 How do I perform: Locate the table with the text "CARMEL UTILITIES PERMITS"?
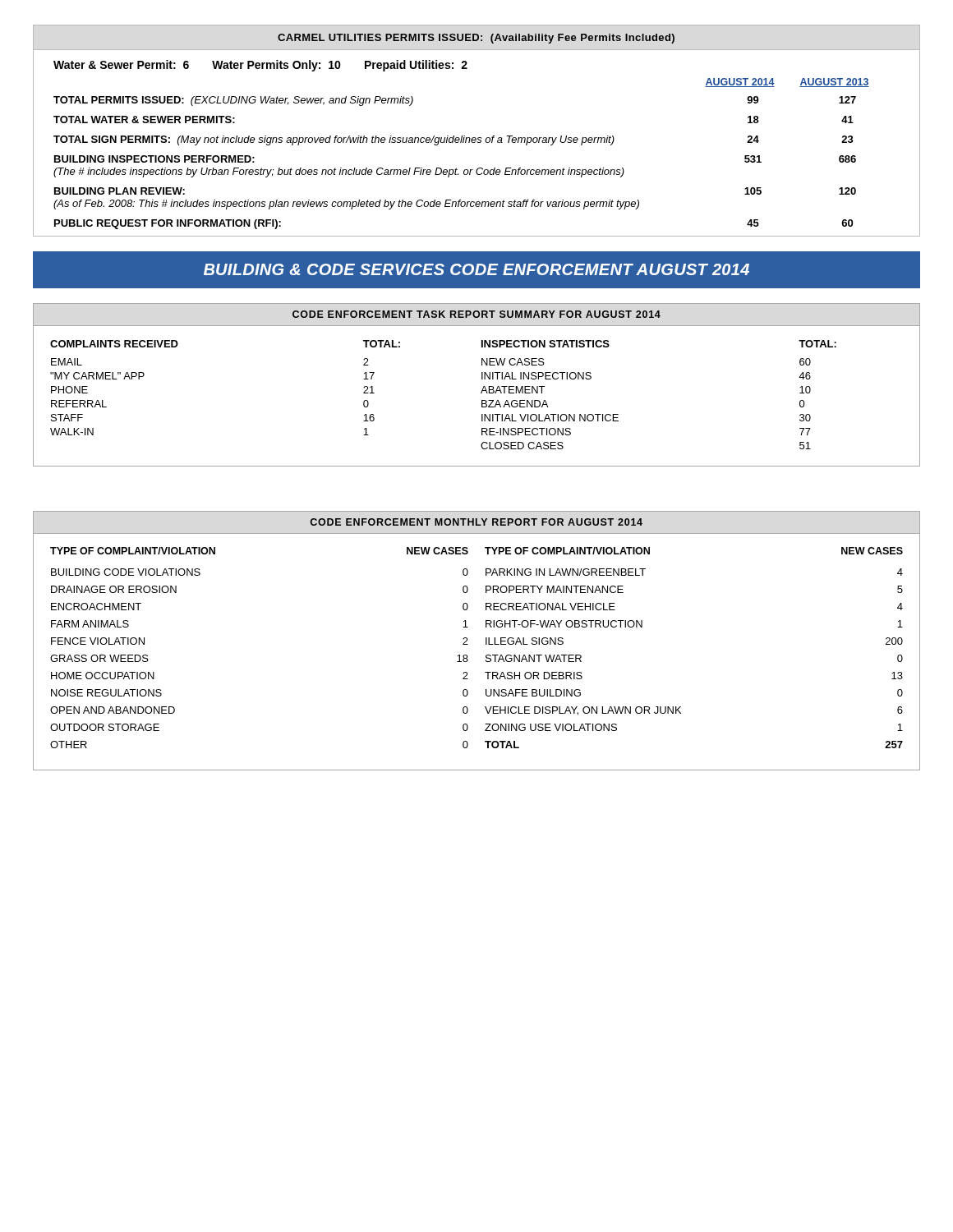476,131
